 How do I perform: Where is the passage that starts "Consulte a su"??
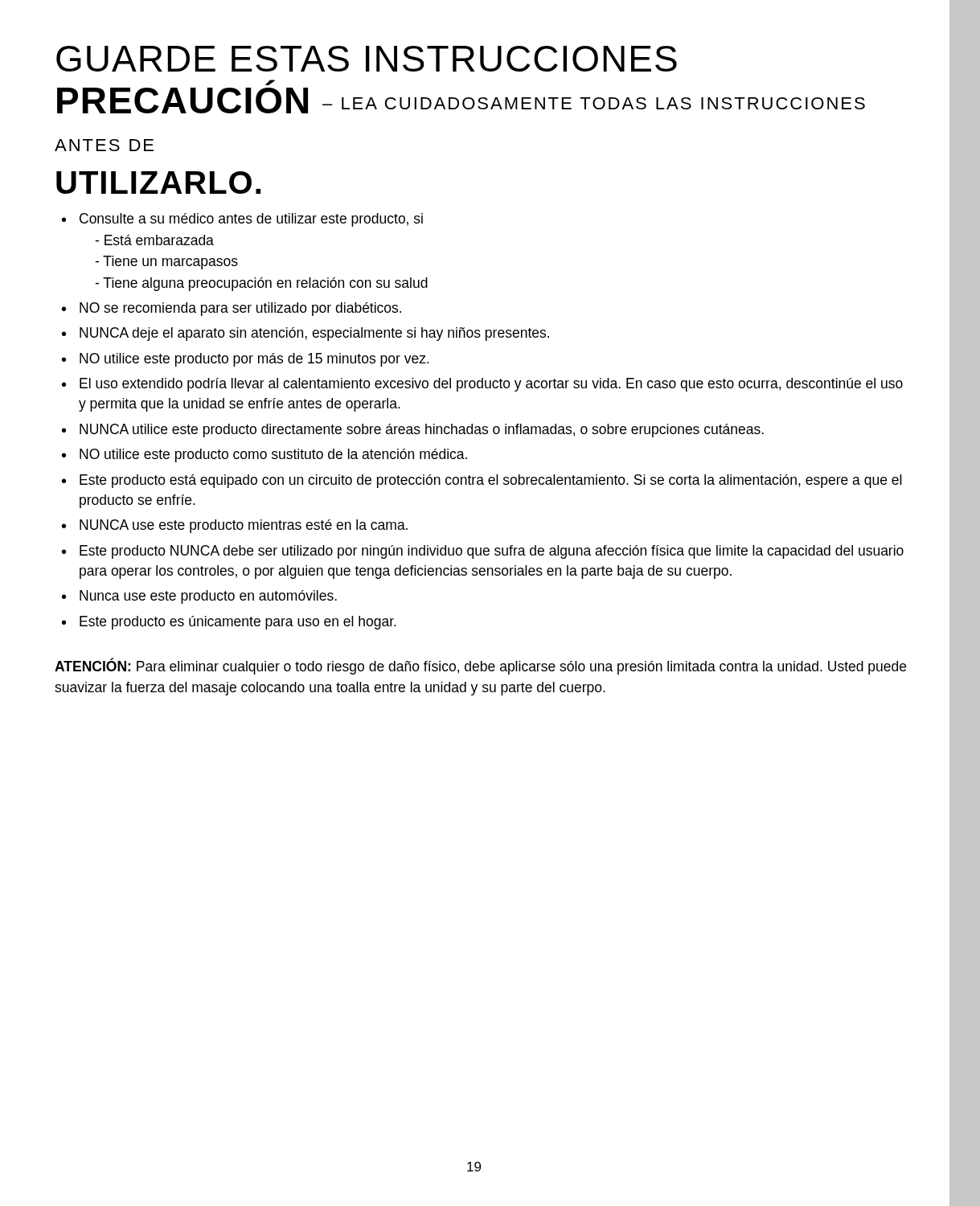tap(251, 220)
